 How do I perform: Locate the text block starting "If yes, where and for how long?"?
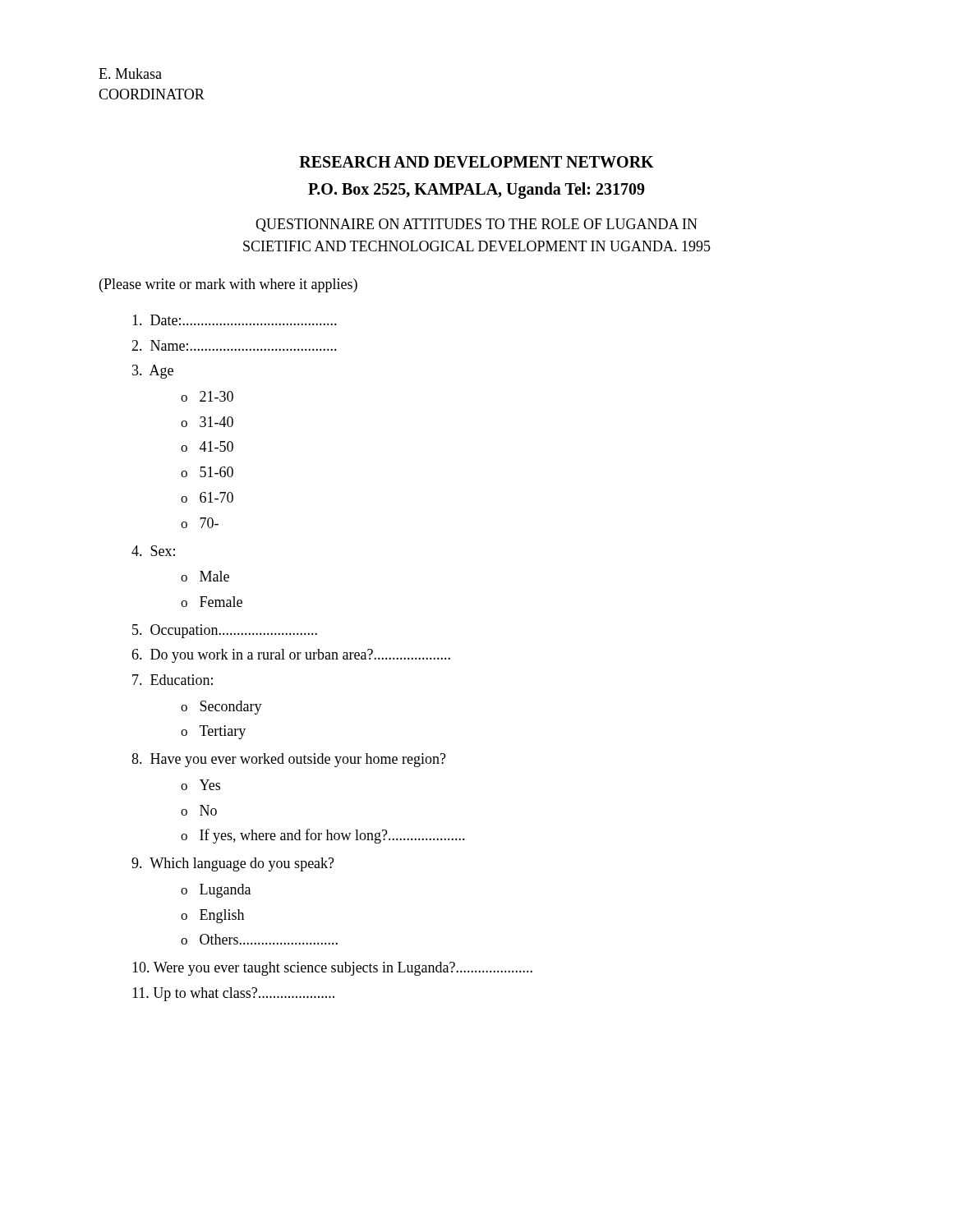(332, 836)
